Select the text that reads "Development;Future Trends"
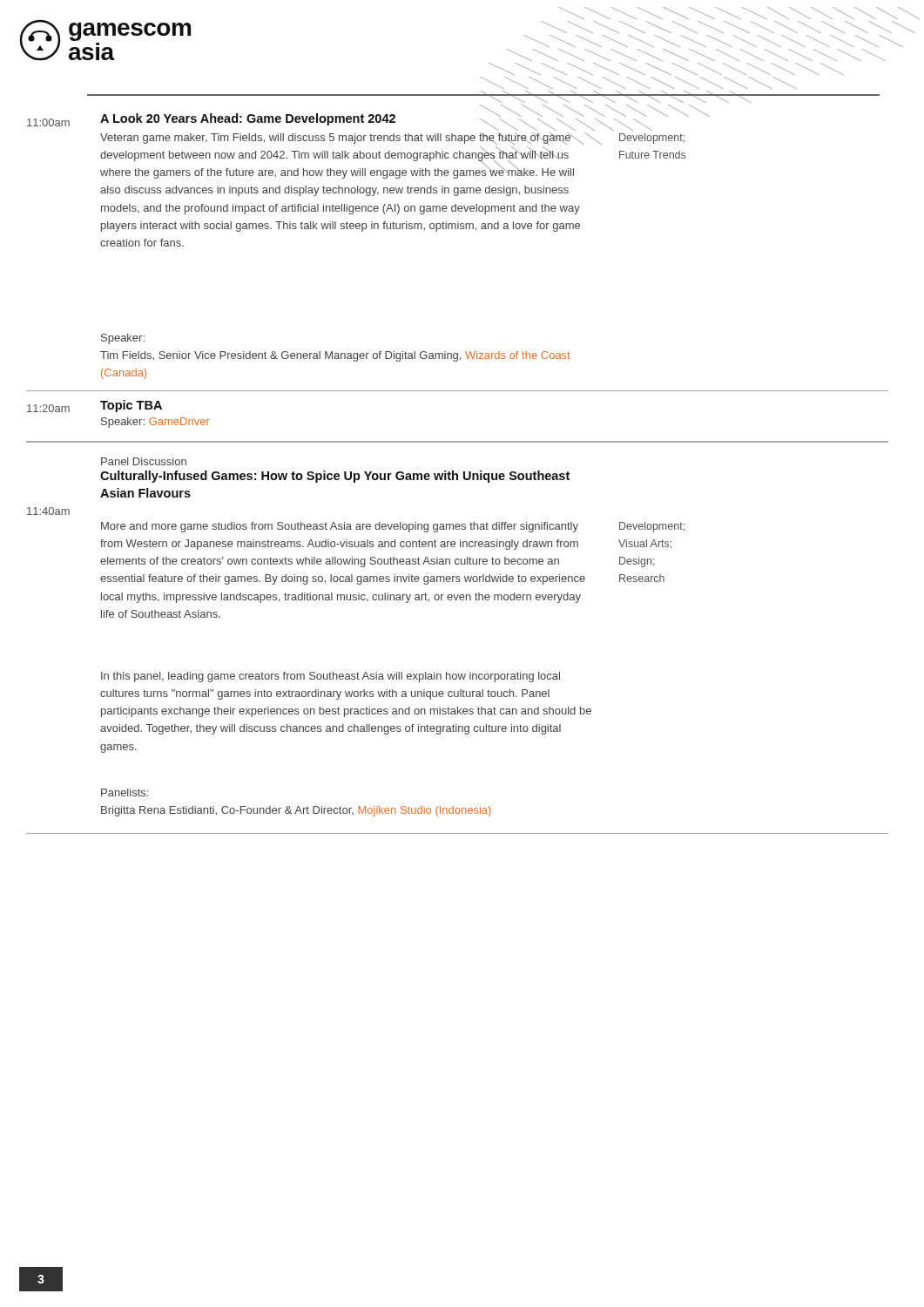This screenshot has height=1307, width=924. pos(652,146)
